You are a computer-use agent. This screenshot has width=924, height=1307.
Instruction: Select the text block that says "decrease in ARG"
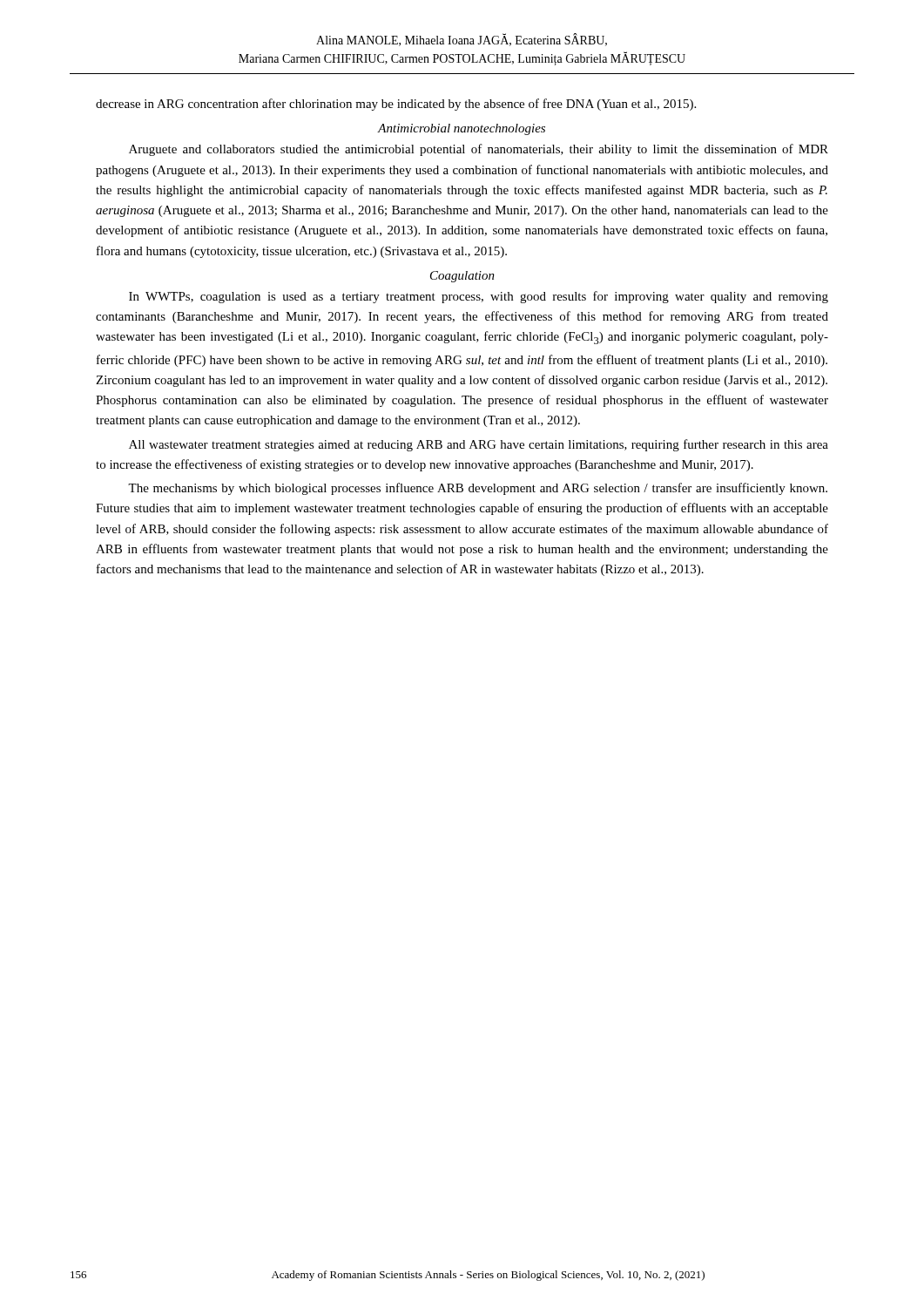462,104
